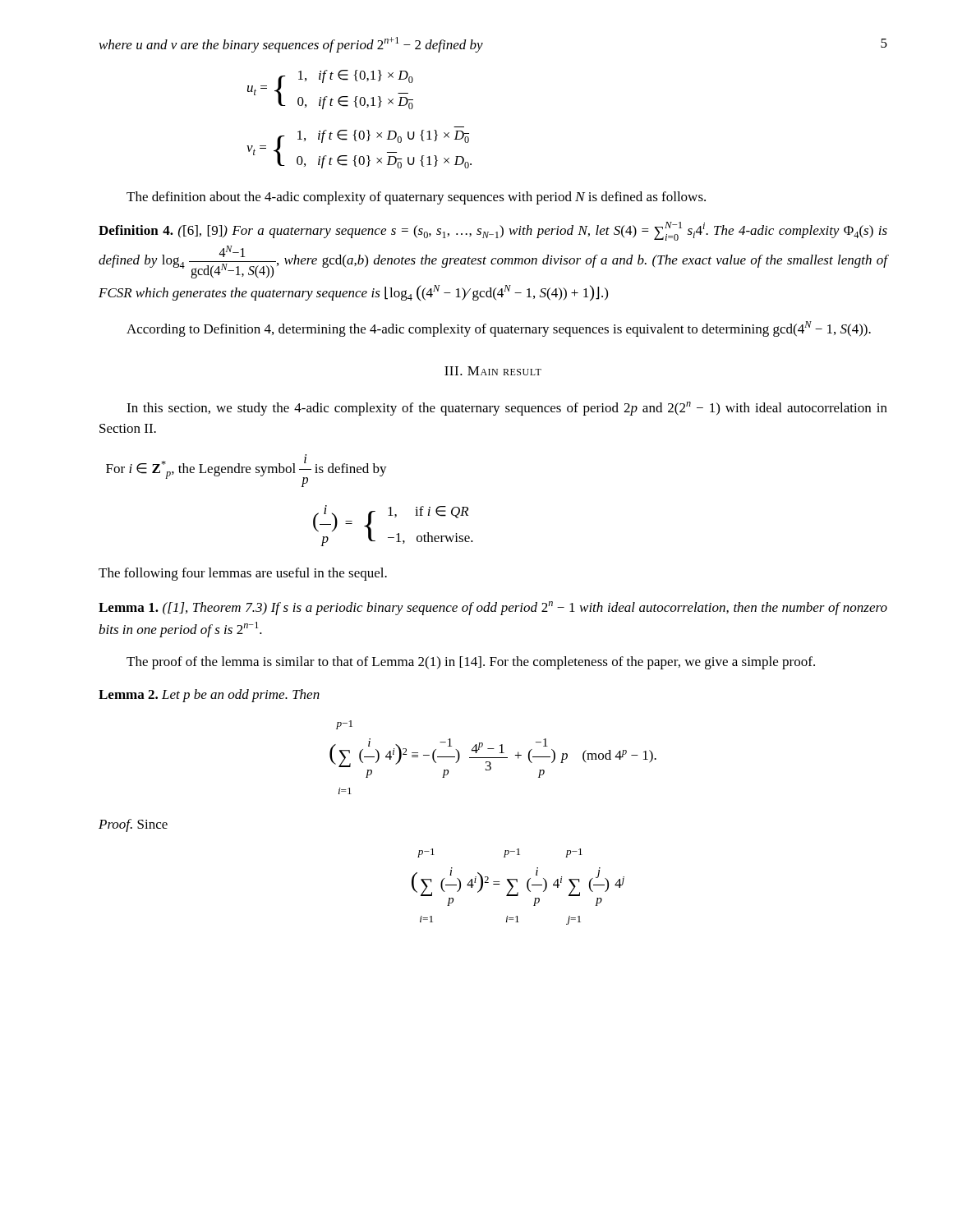Image resolution: width=953 pixels, height=1232 pixels.
Task: Select the region starting "III. Main result"
Action: 493,371
